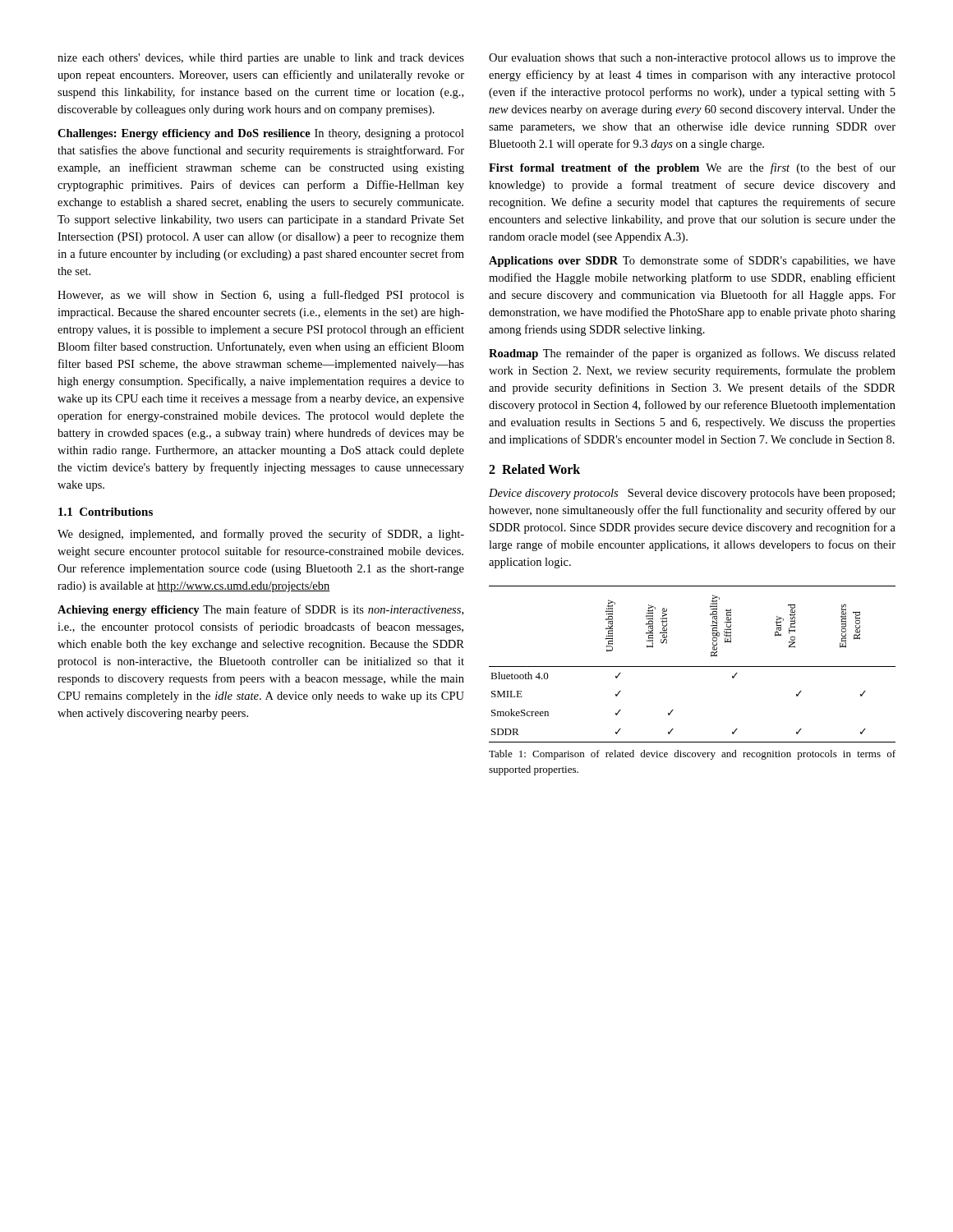Screen dimensions: 1232x953
Task: Select the text starting "Applications over SDDR To demonstrate some of"
Action: (x=692, y=295)
